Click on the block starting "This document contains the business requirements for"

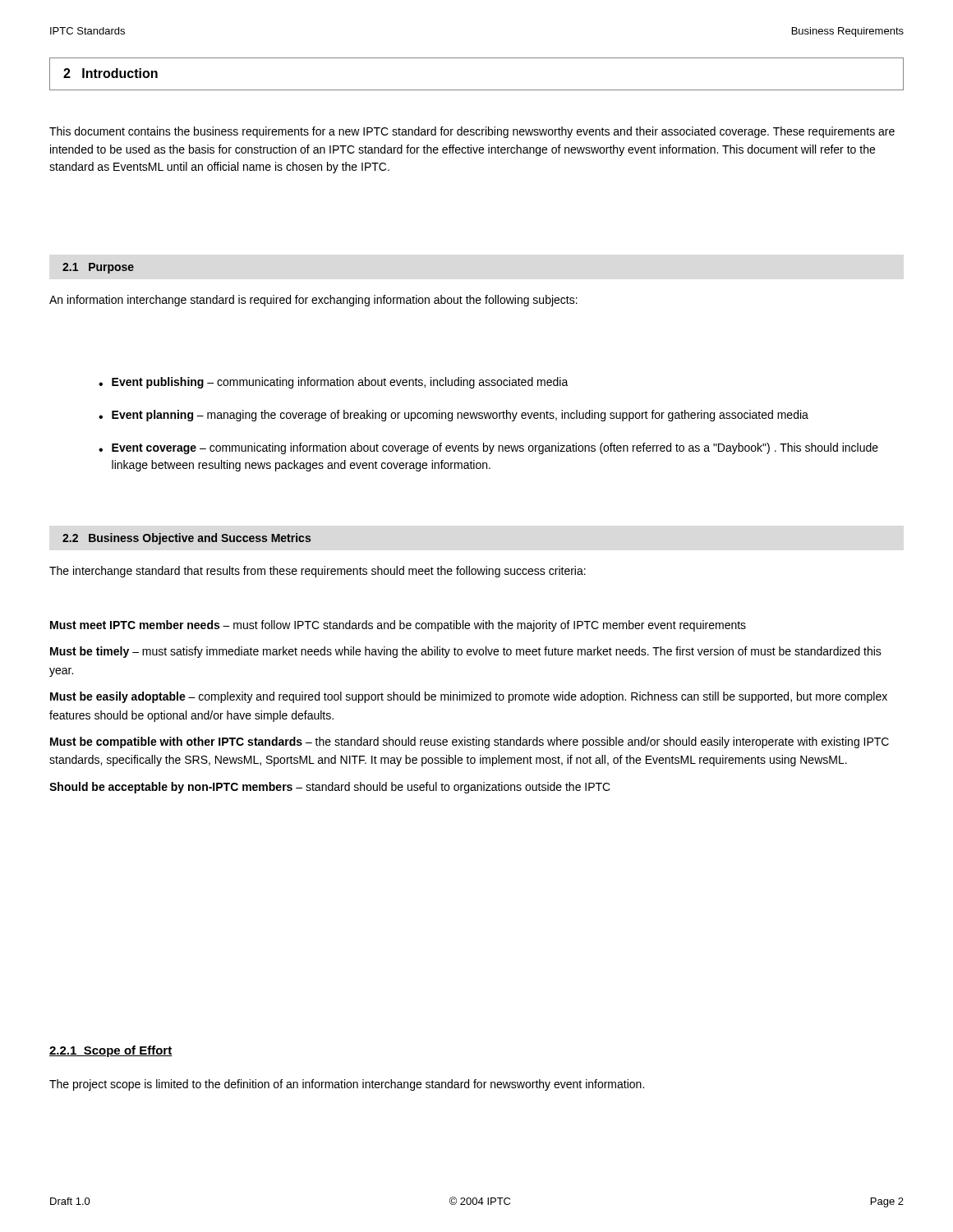click(472, 149)
